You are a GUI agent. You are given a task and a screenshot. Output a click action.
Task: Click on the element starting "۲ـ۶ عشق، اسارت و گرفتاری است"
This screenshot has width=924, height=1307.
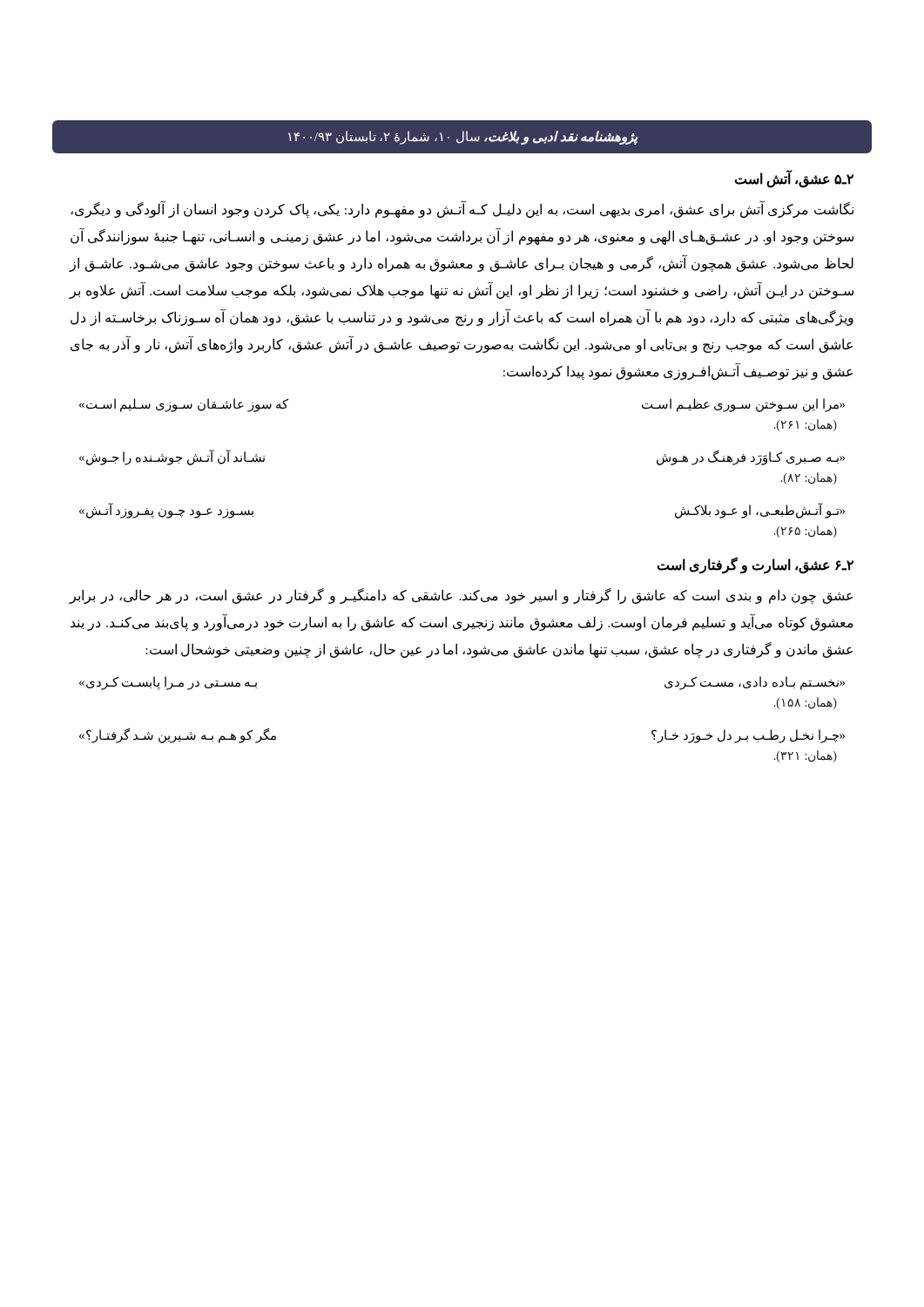coord(756,565)
